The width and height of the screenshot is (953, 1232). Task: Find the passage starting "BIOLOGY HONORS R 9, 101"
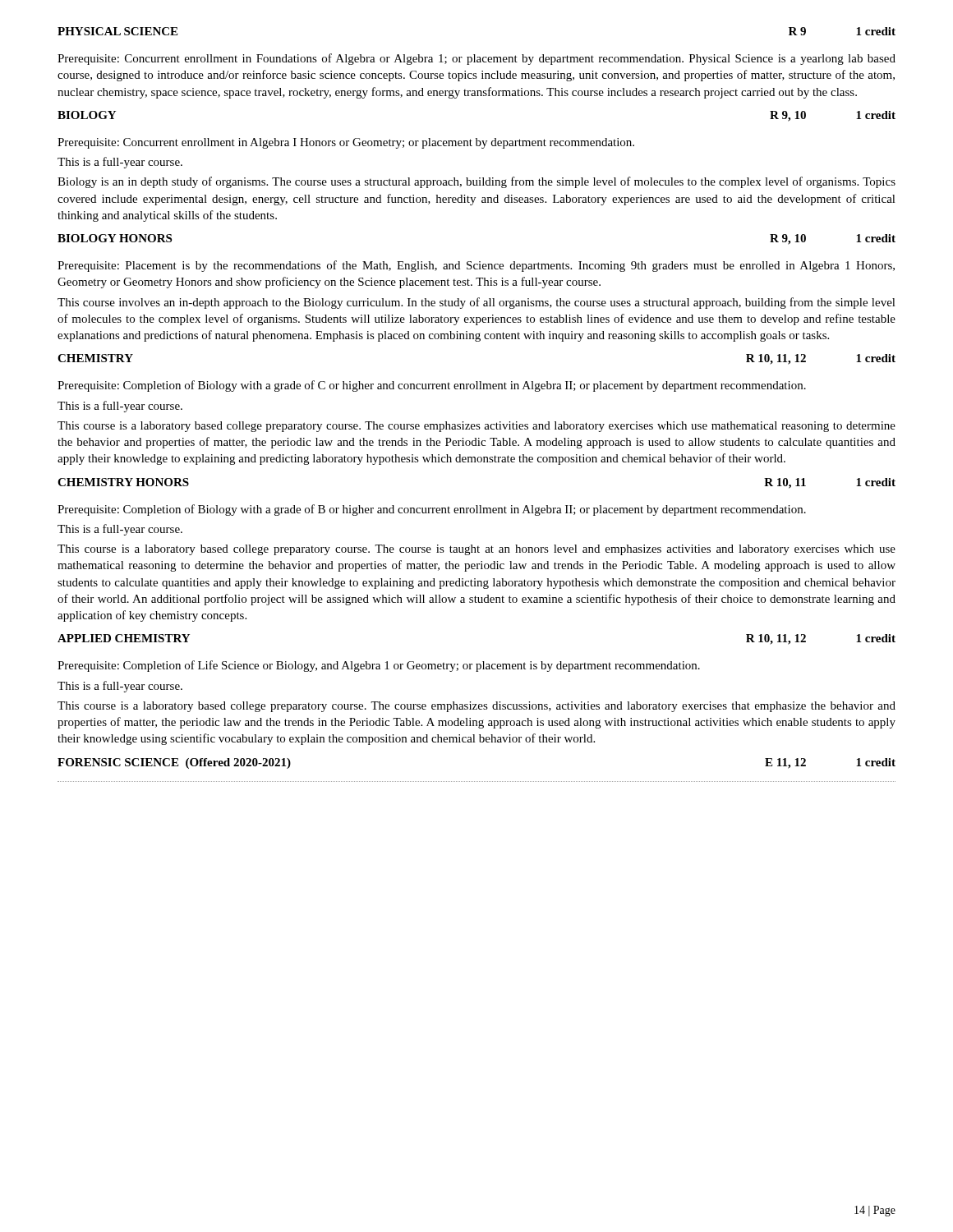107,239
